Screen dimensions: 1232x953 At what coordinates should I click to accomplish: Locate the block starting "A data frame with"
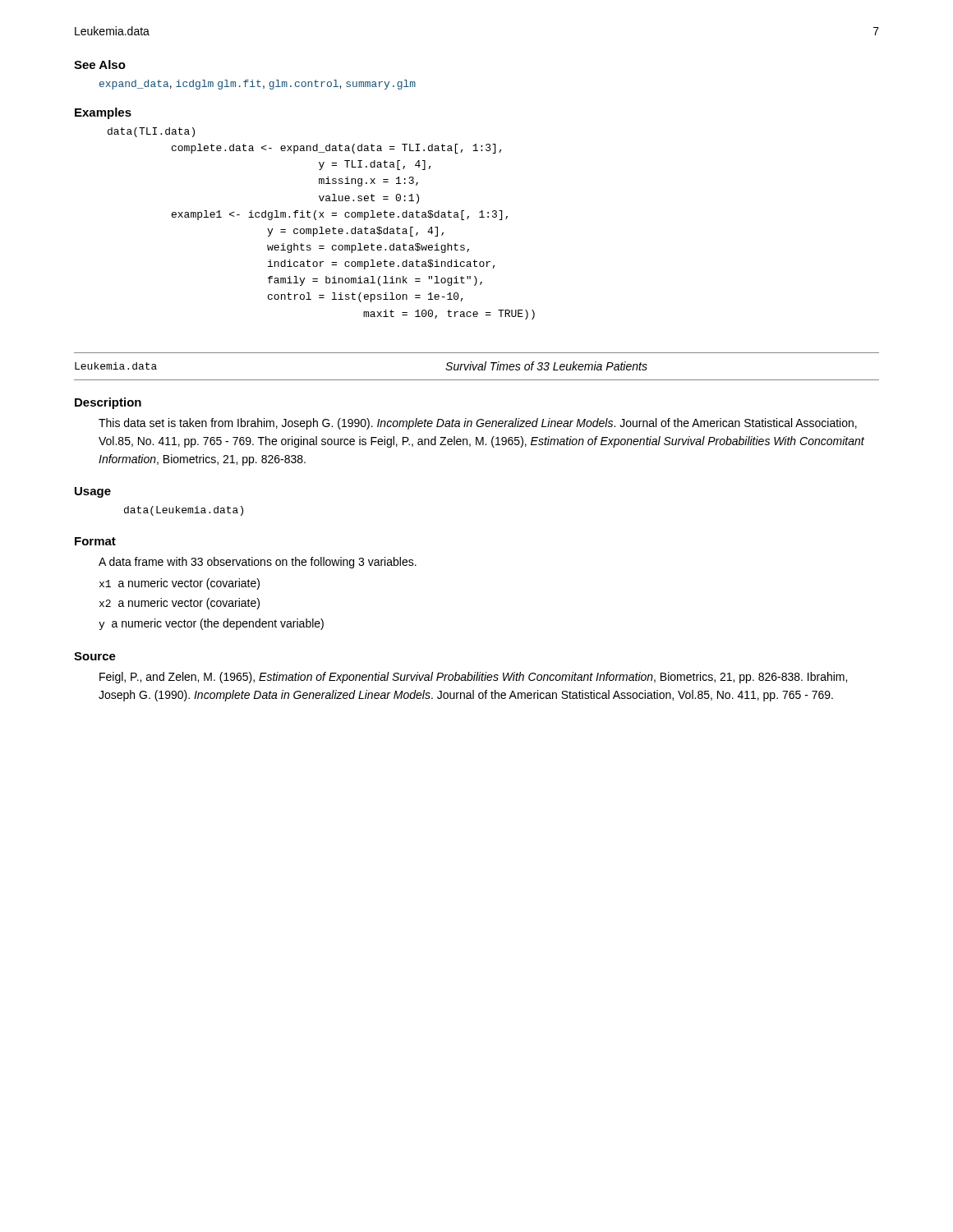pos(258,562)
